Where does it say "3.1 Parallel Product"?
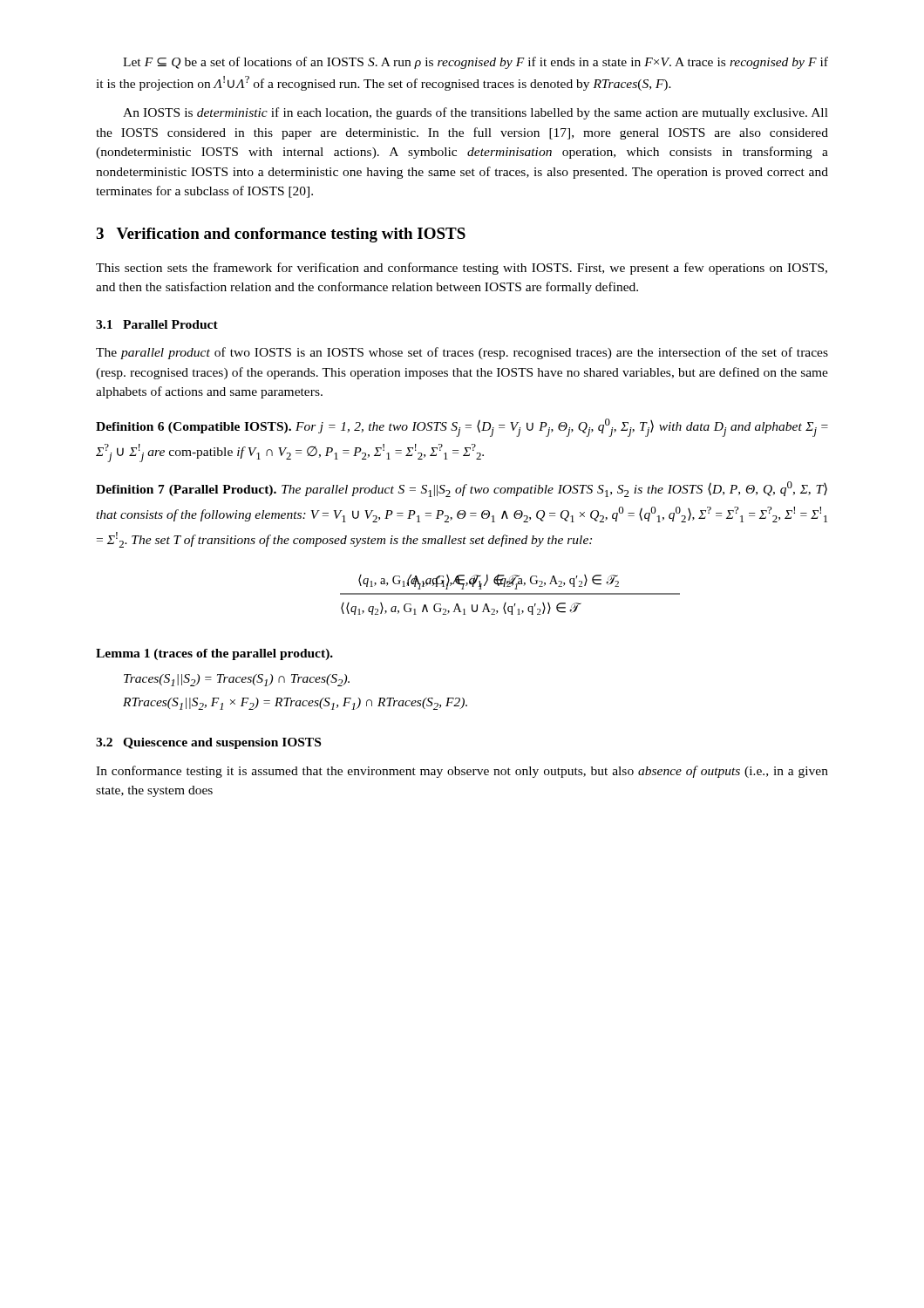This screenshot has height=1308, width=924. pyautogui.click(x=157, y=324)
